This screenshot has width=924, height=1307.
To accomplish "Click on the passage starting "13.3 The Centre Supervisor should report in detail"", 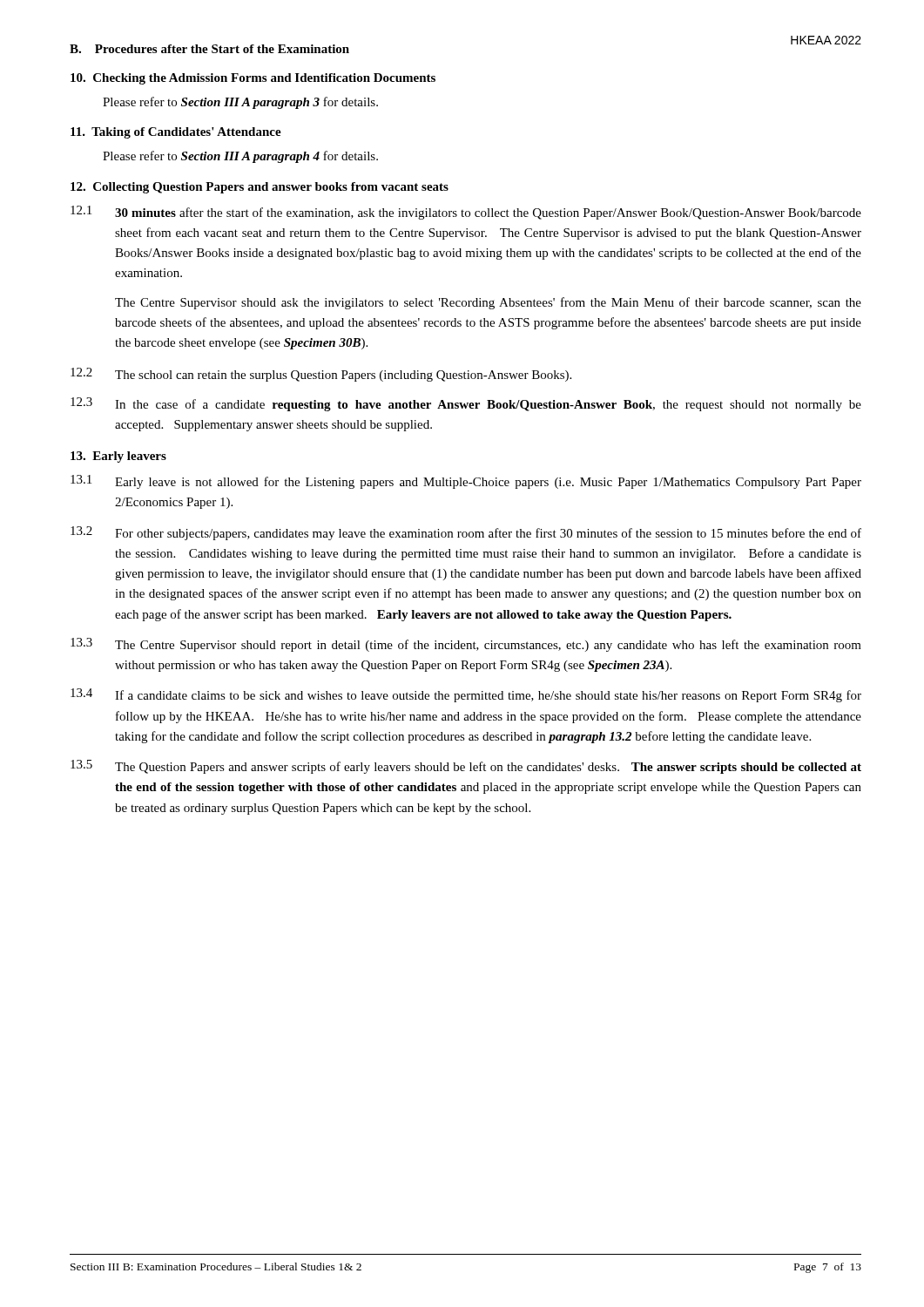I will pyautogui.click(x=465, y=655).
